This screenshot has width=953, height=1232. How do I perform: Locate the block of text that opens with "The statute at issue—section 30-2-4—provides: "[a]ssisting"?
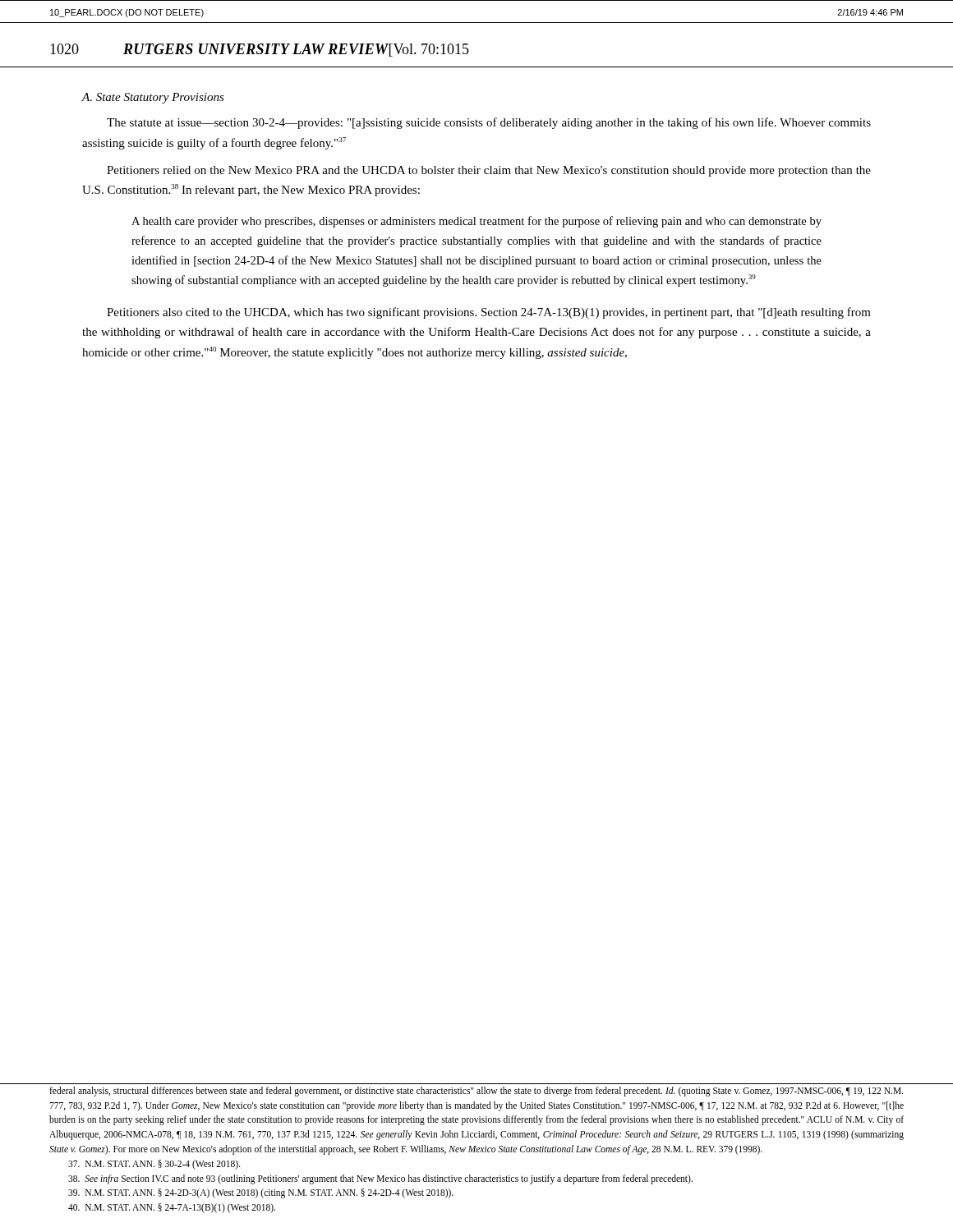(476, 133)
